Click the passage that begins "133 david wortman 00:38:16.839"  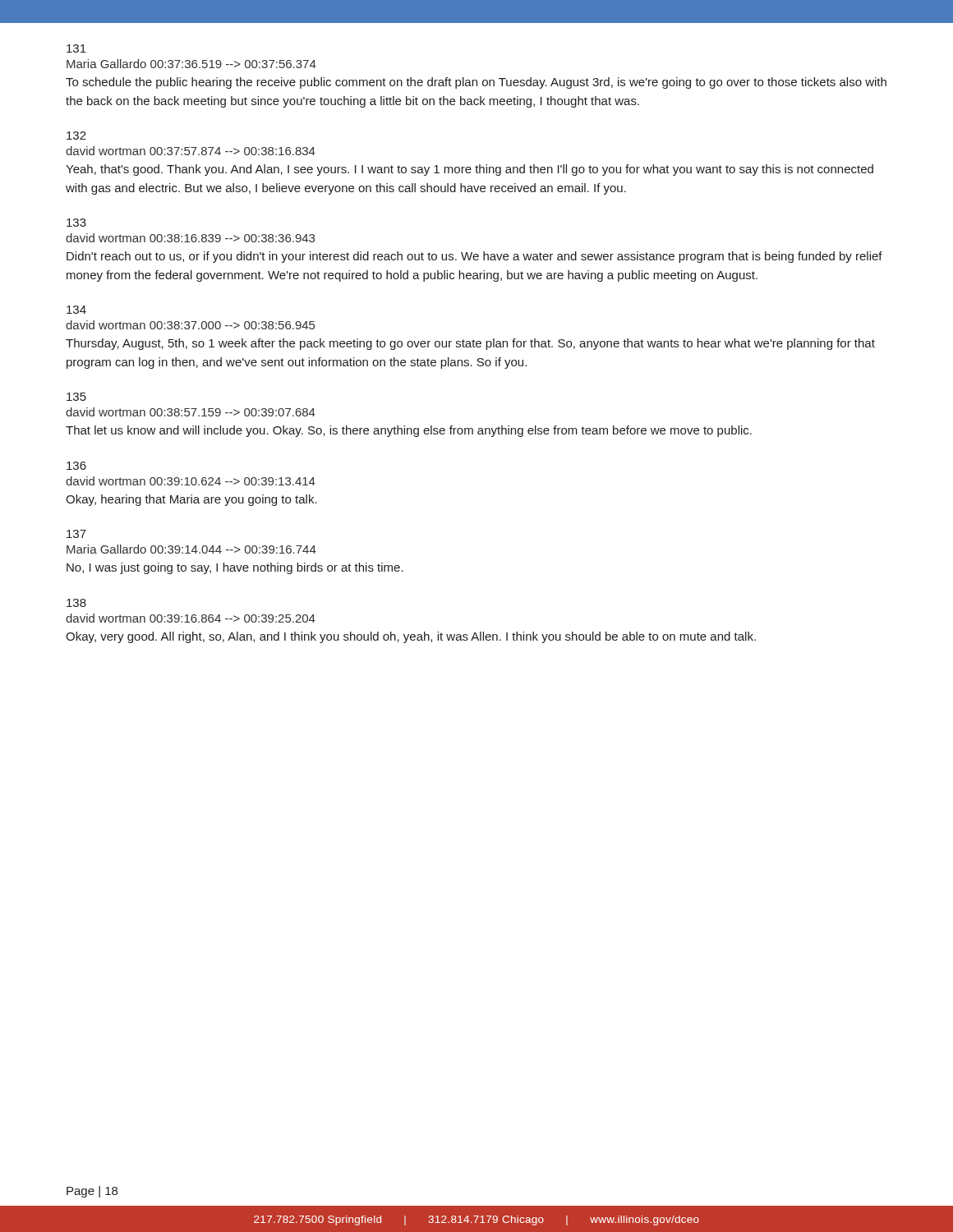pos(476,250)
